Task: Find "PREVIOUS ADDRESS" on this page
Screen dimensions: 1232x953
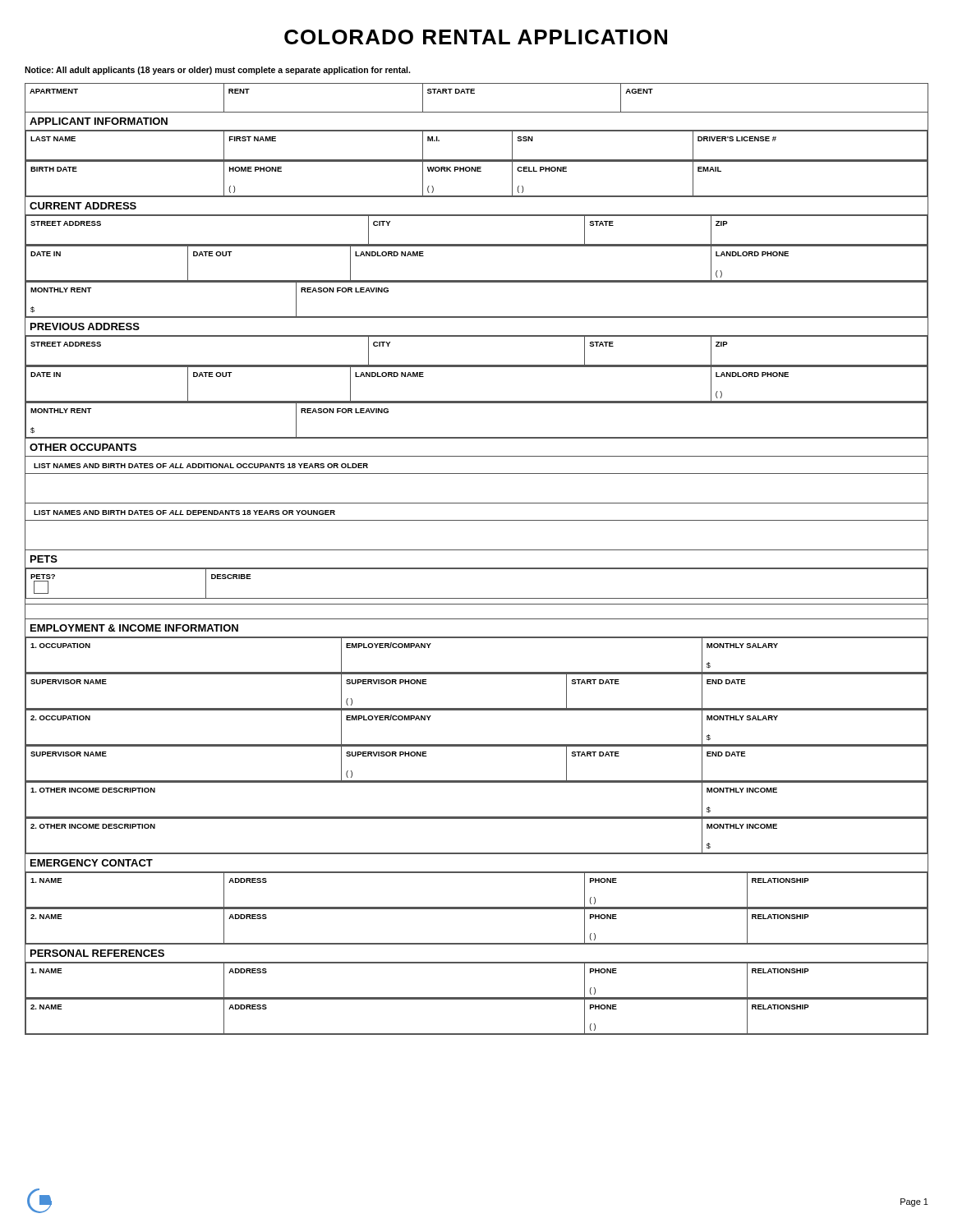Action: pos(85,326)
